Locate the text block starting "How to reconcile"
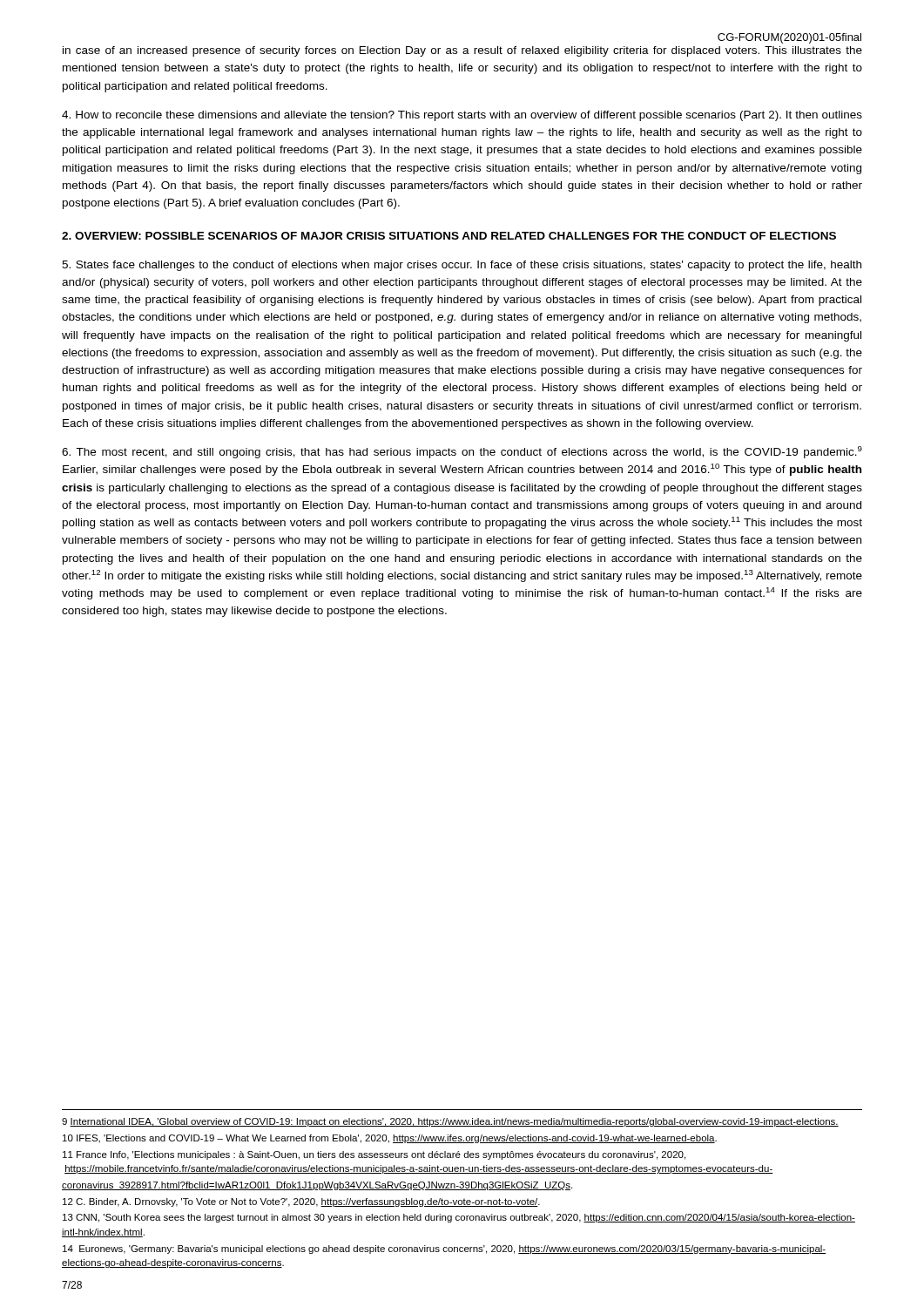The height and width of the screenshot is (1307, 924). click(462, 159)
